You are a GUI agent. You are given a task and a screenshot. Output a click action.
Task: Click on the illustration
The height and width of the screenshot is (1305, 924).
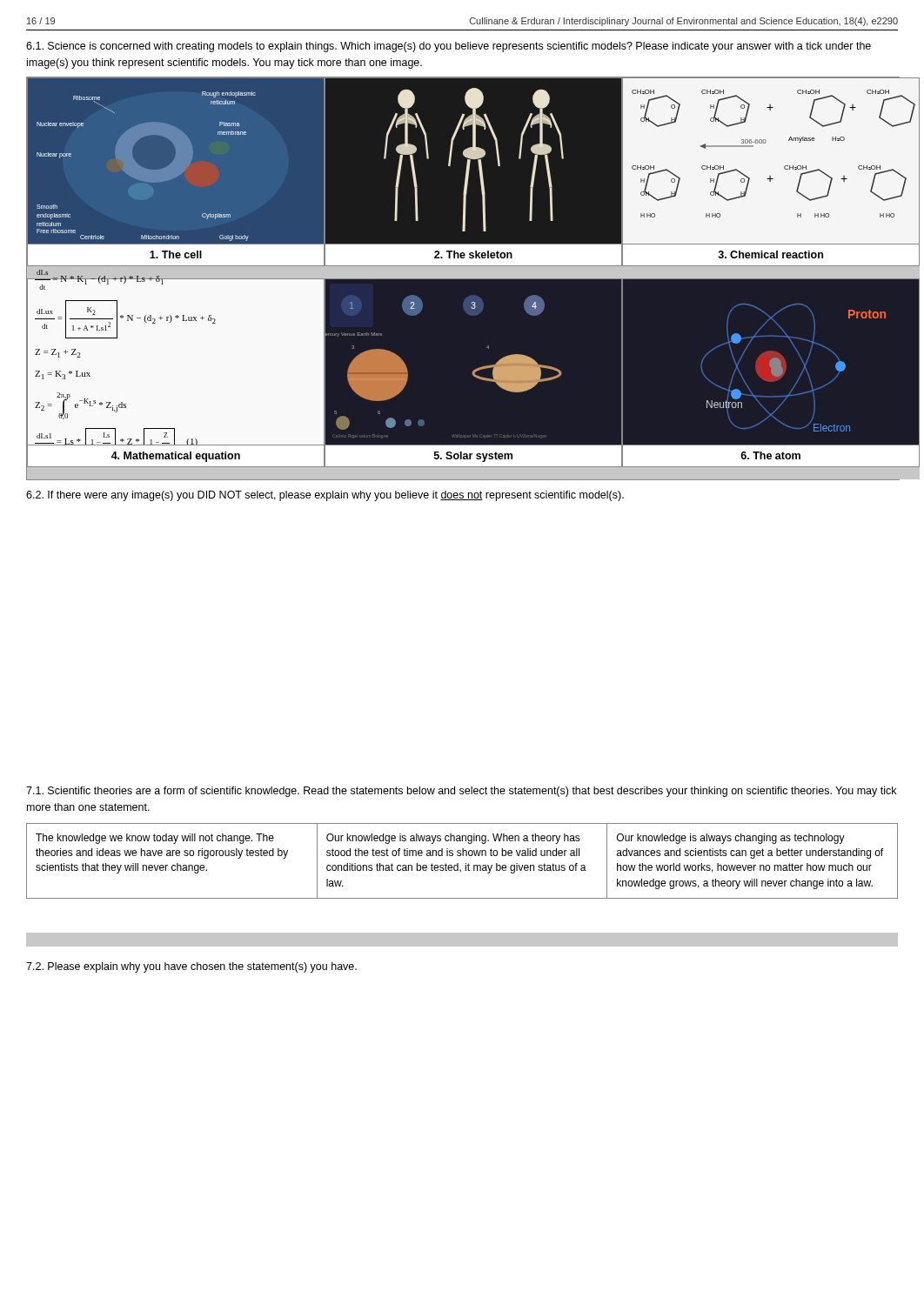coord(462,278)
